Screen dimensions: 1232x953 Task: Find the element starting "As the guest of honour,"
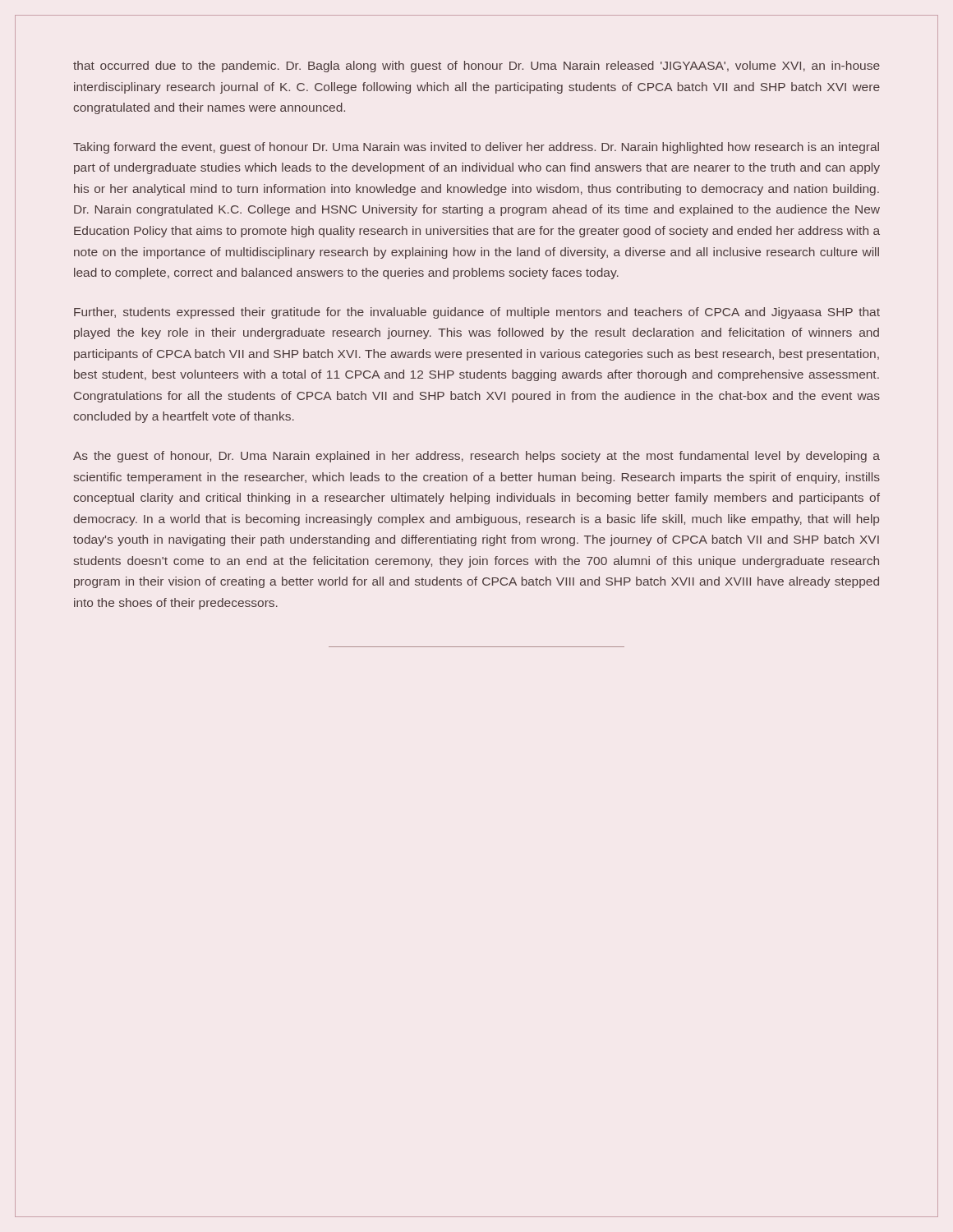pos(476,529)
